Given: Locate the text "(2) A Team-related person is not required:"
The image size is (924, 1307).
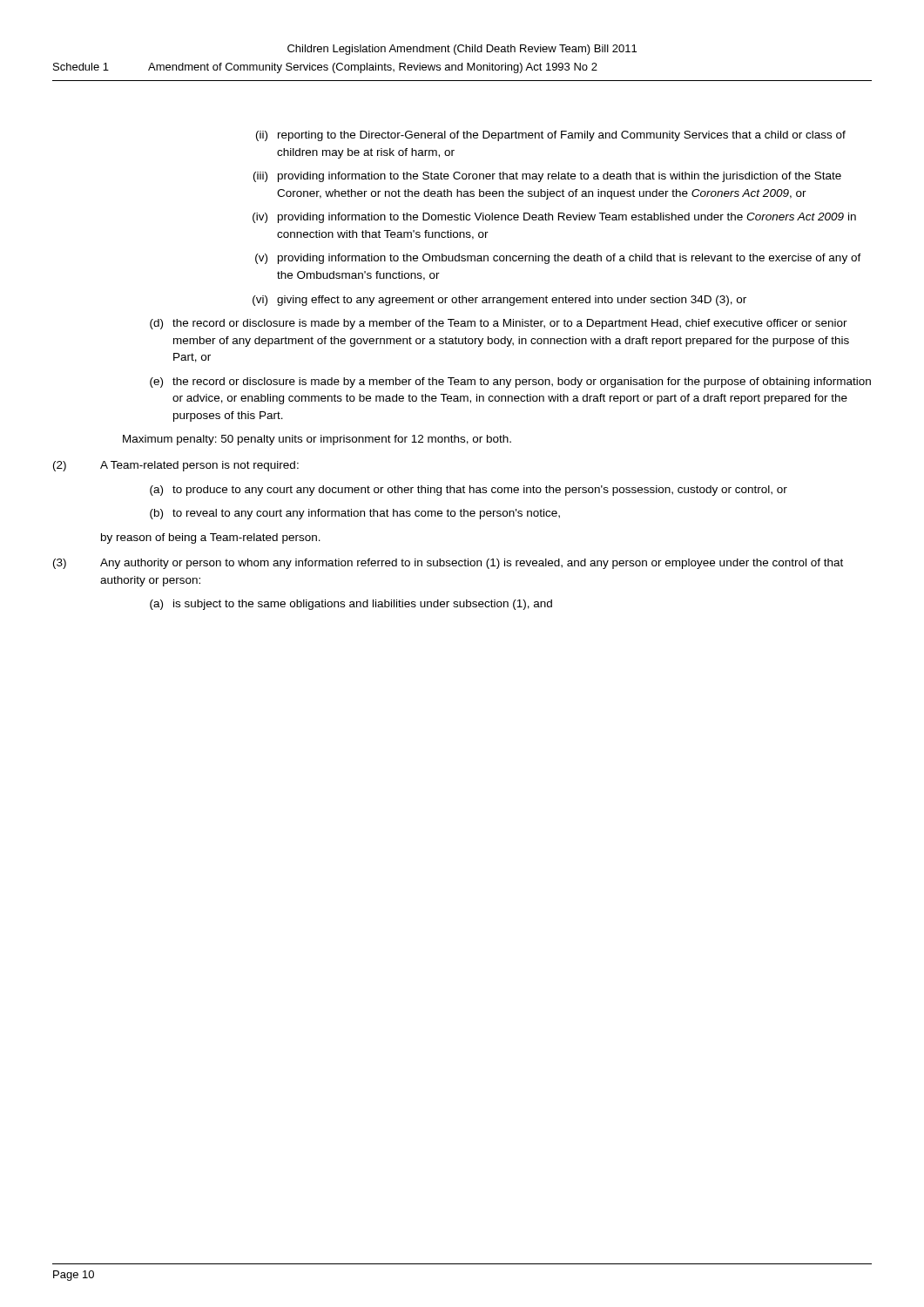Looking at the screenshot, I should tap(176, 466).
